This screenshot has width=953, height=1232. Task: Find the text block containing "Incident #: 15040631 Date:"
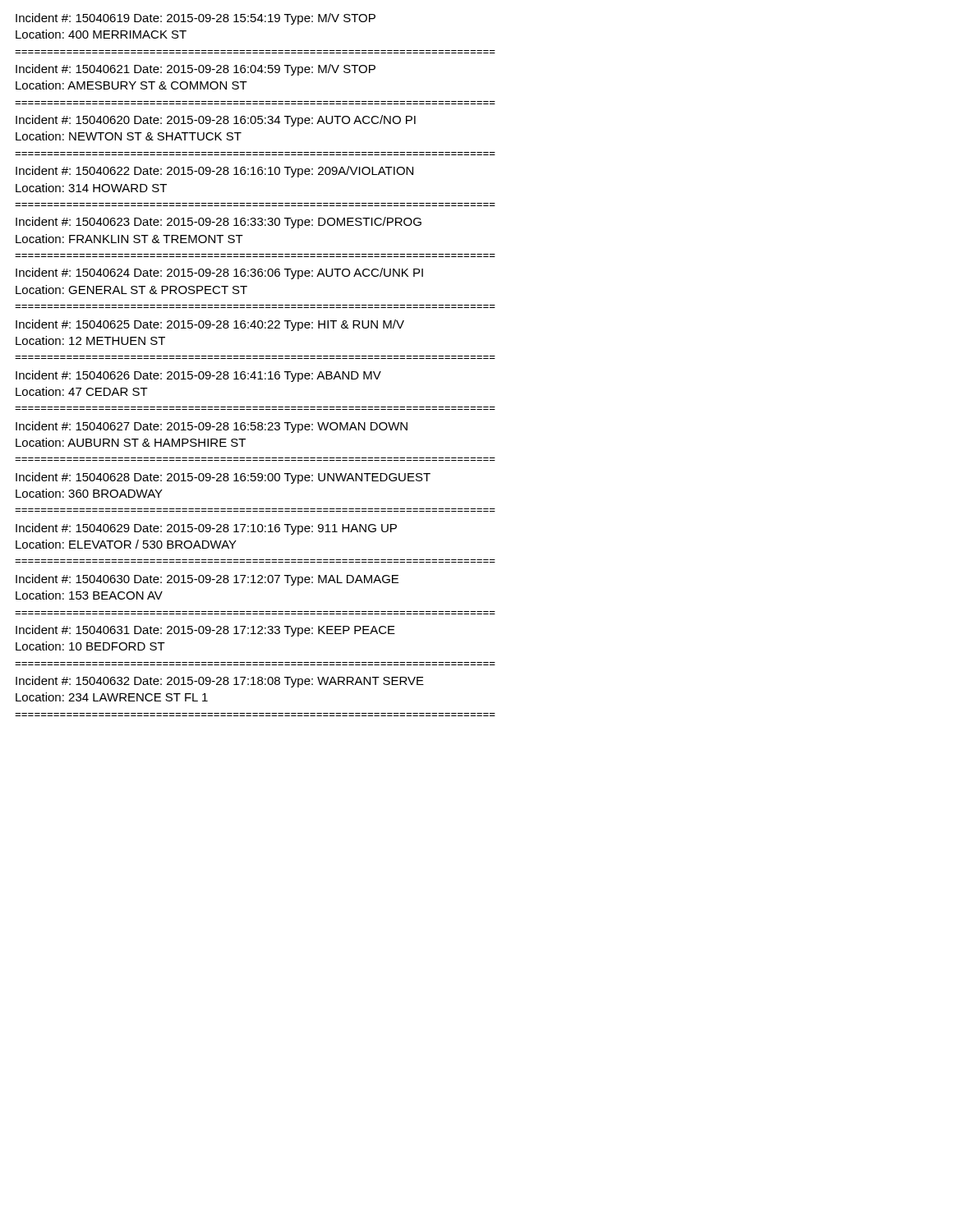[x=205, y=631]
